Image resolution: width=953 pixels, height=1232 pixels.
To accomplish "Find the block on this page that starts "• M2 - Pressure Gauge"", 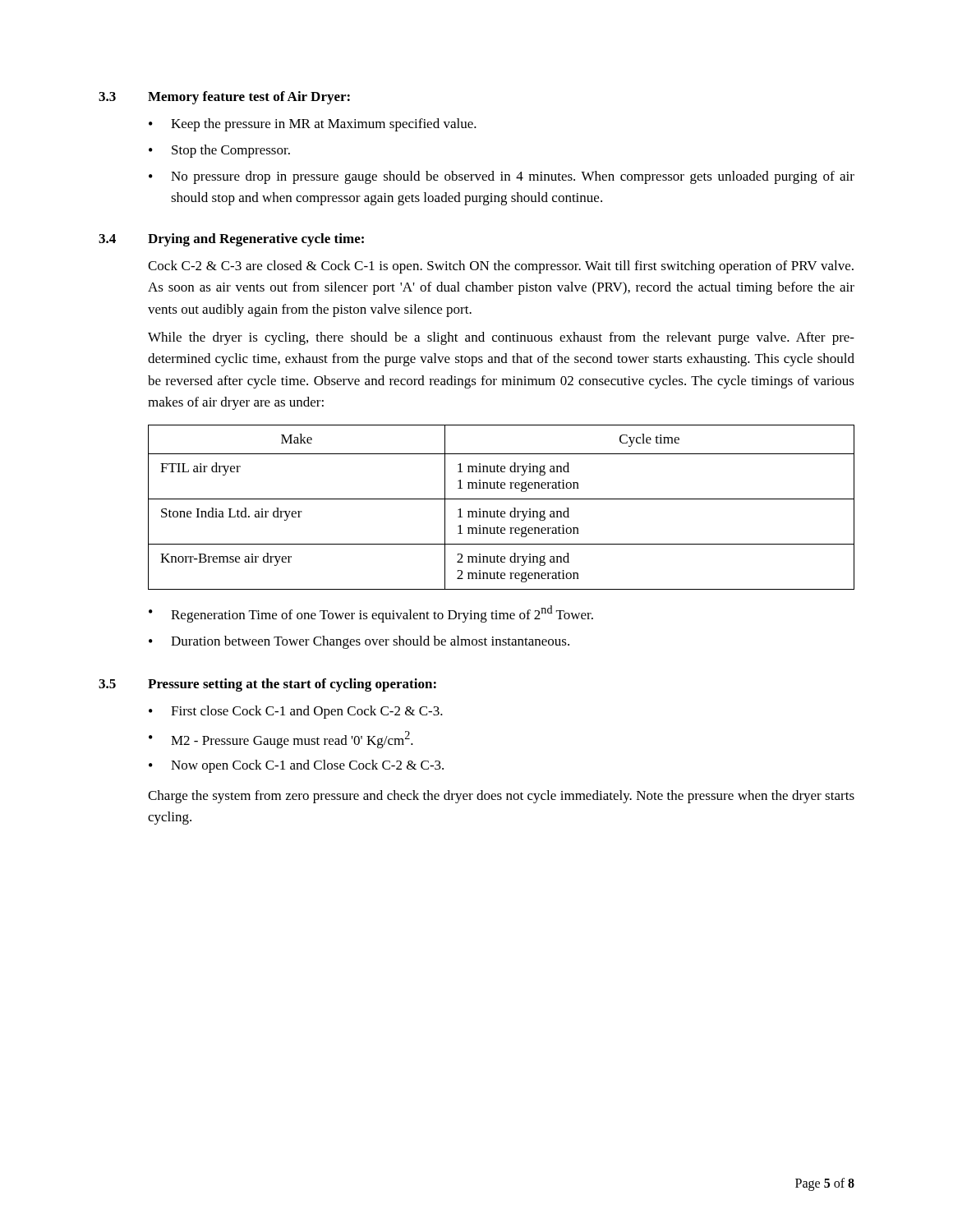I will (281, 740).
